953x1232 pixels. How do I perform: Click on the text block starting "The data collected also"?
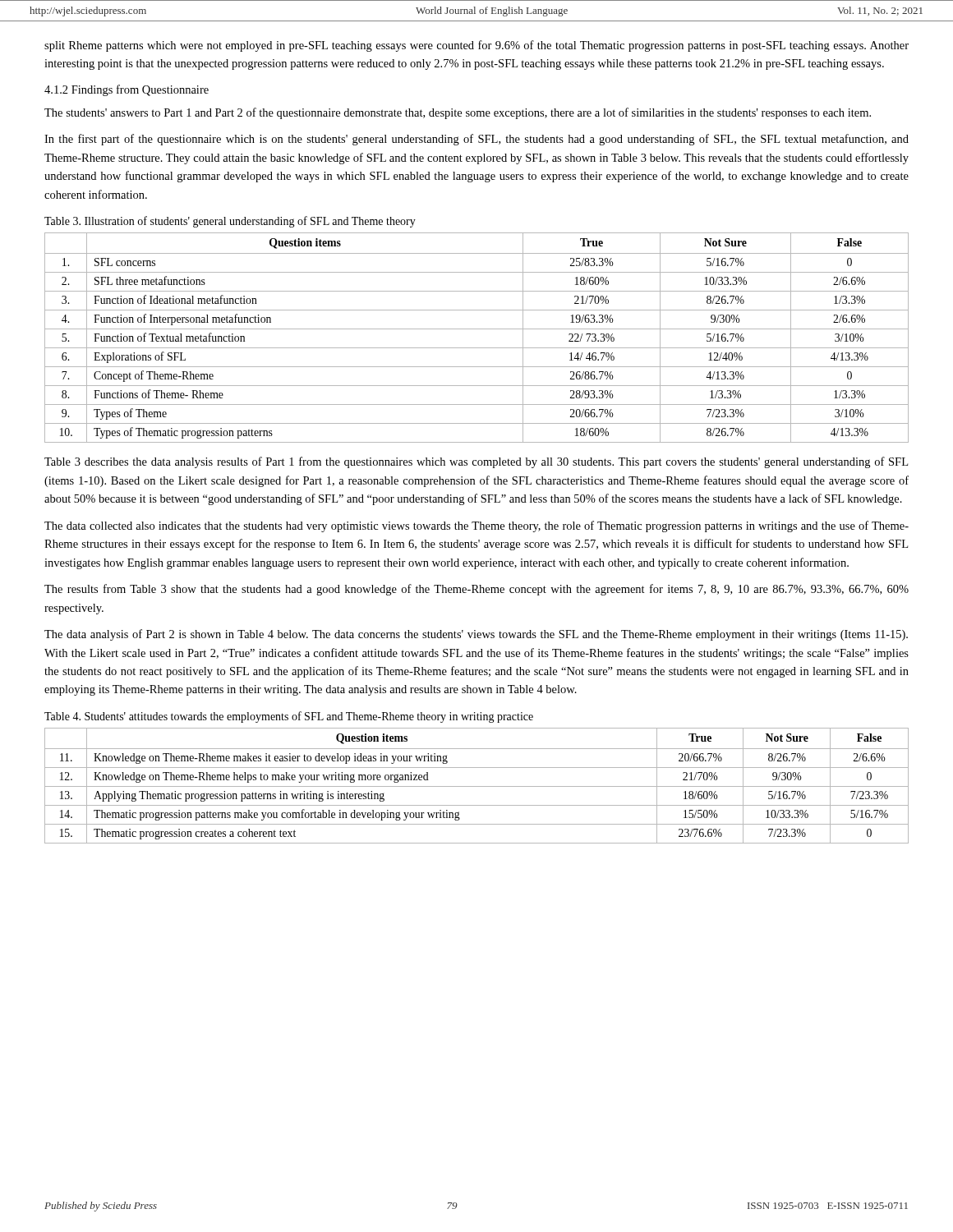[476, 544]
